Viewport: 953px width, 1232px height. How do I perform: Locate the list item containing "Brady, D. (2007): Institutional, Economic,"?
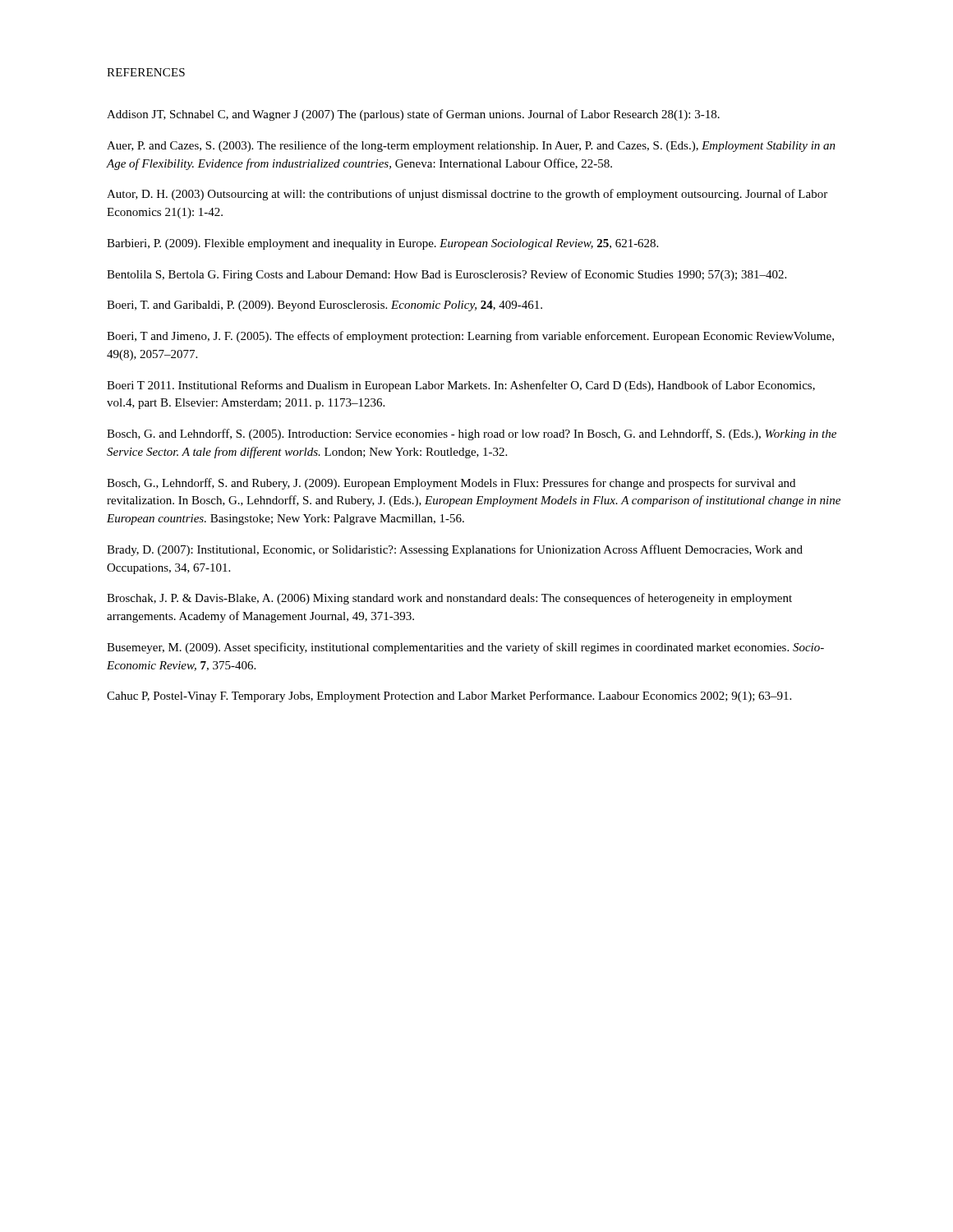point(455,558)
